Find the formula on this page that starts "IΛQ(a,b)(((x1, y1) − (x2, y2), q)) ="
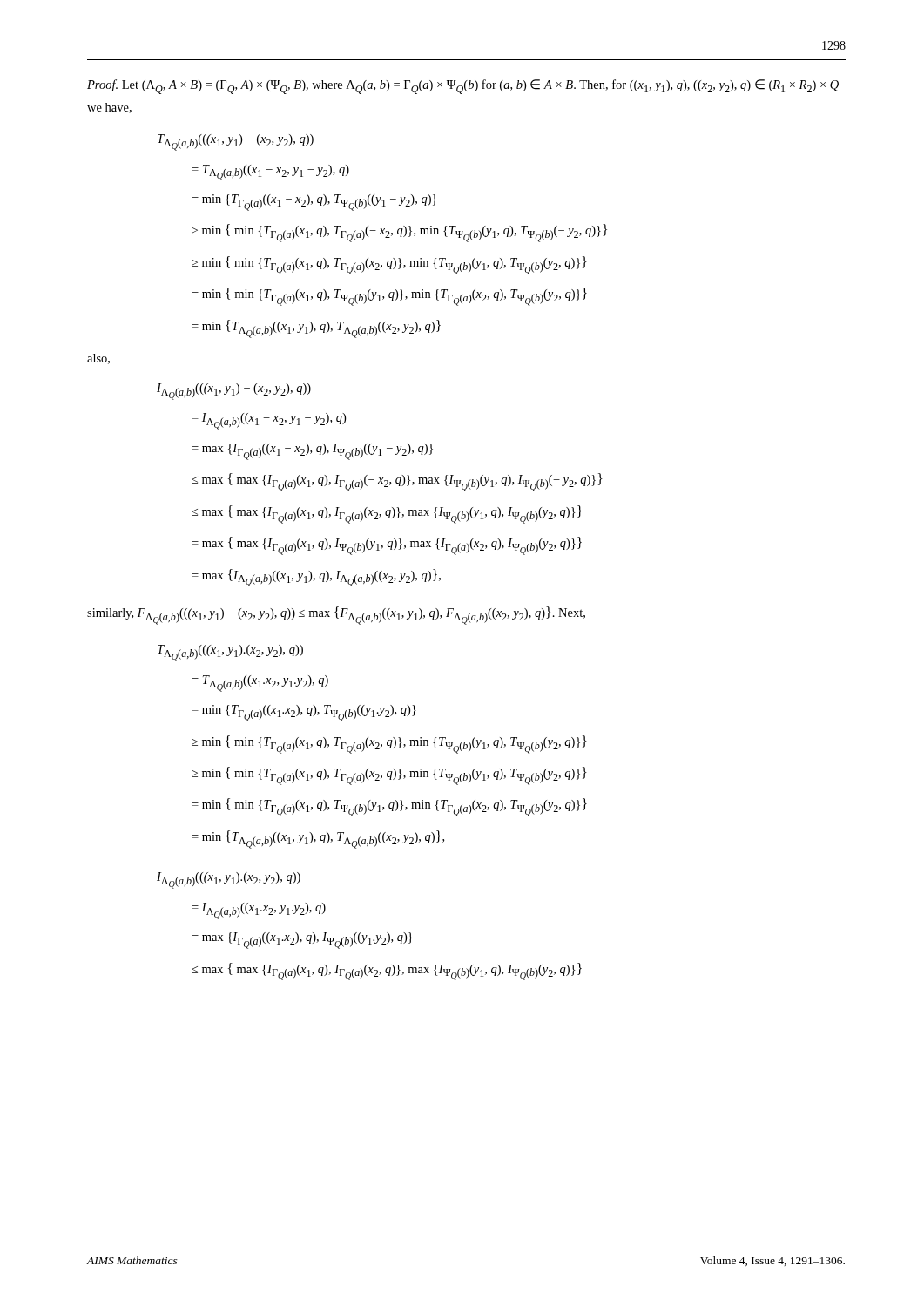The height and width of the screenshot is (1307, 924). (501, 483)
